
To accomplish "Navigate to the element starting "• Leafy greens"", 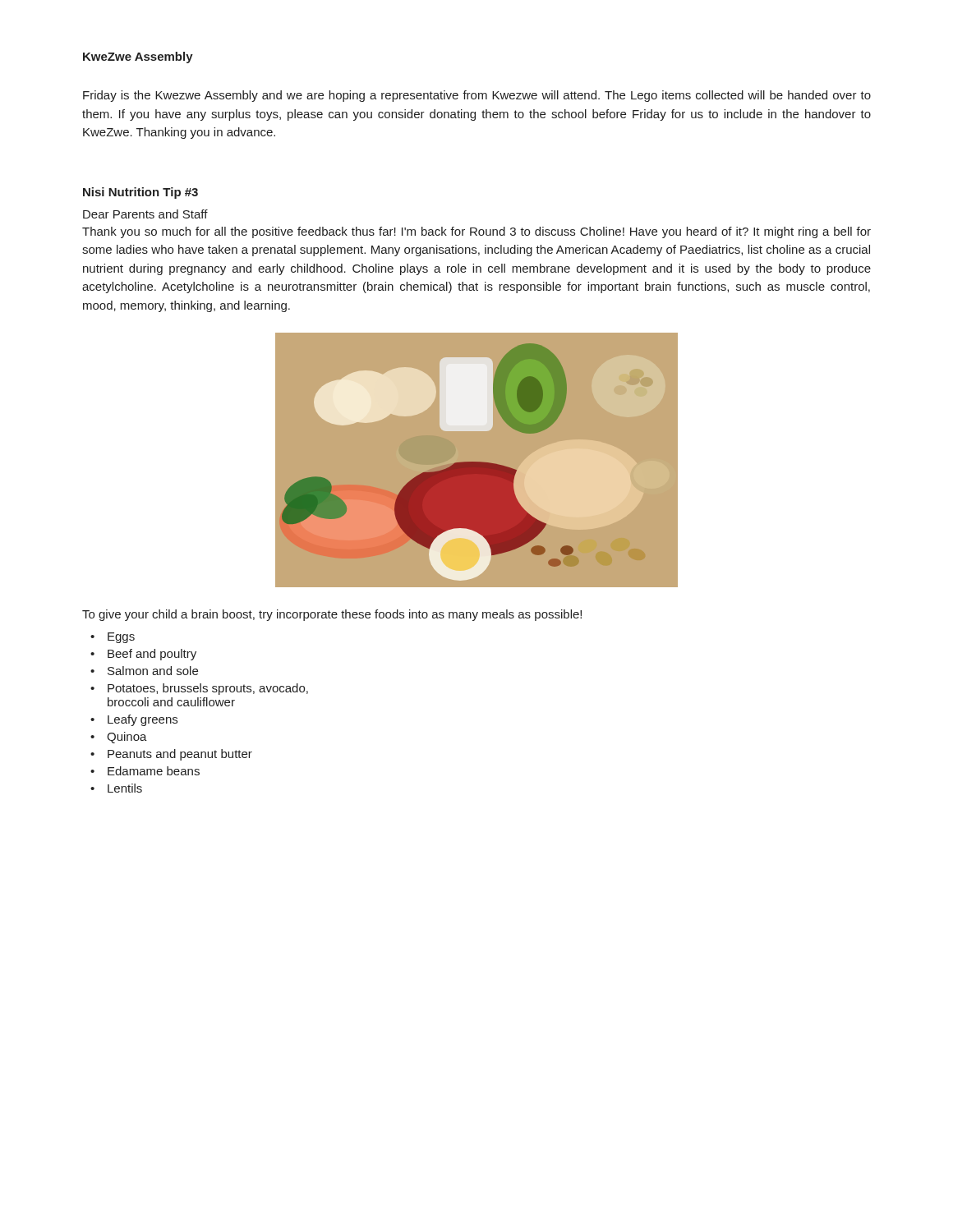I will (x=134, y=719).
